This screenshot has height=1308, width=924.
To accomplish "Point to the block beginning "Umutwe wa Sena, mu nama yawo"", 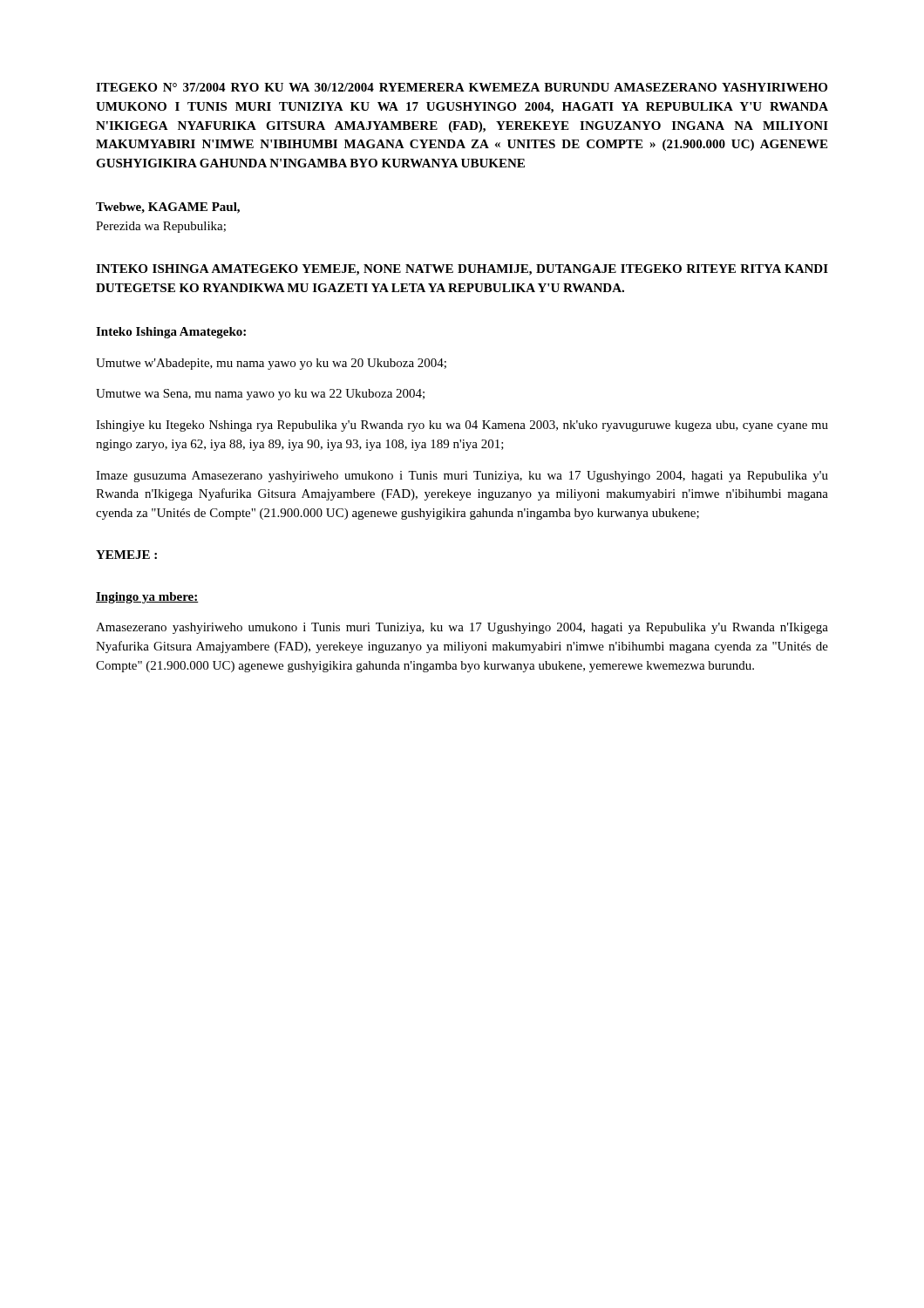I will tap(260, 395).
